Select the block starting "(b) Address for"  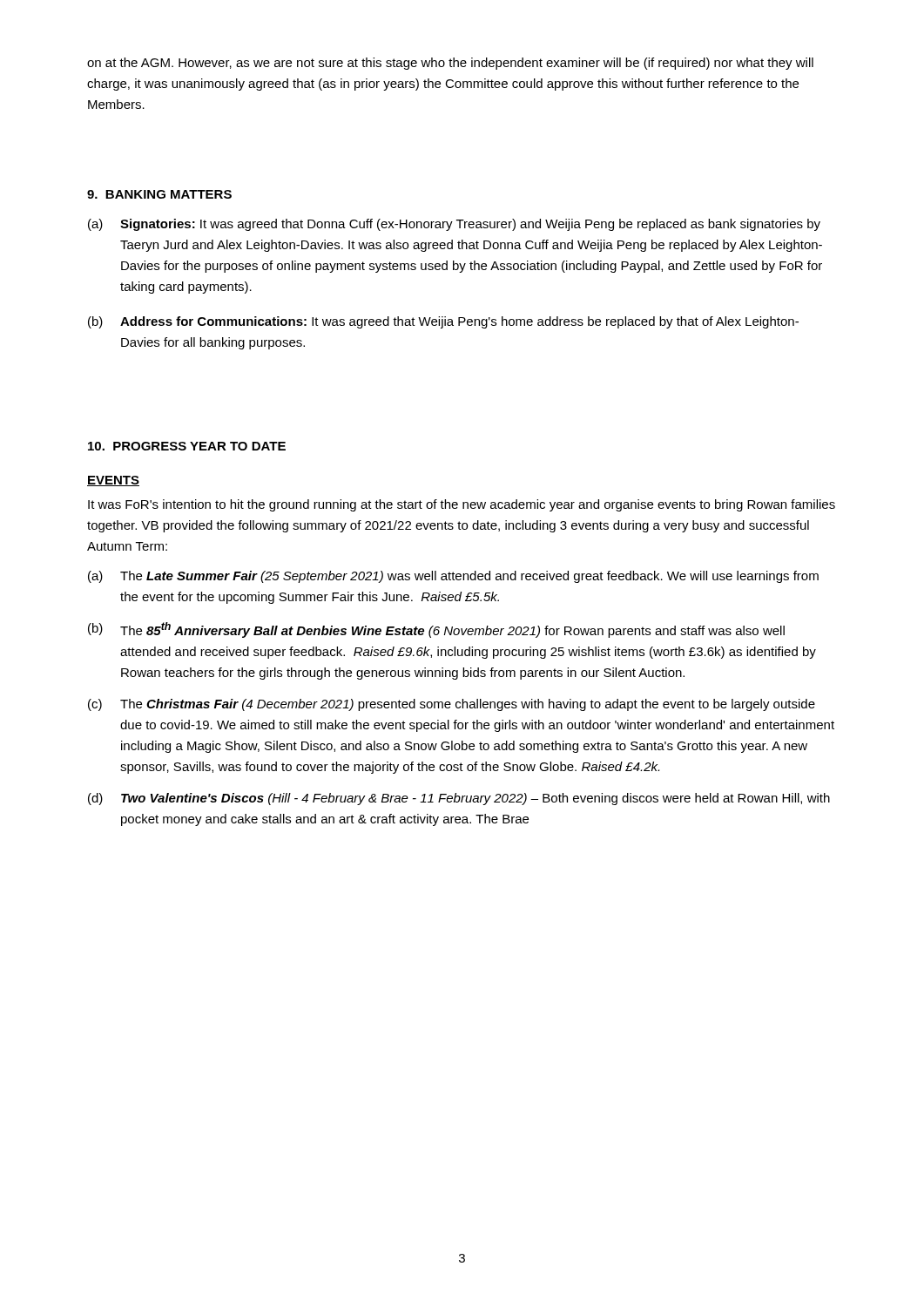pyautogui.click(x=462, y=332)
